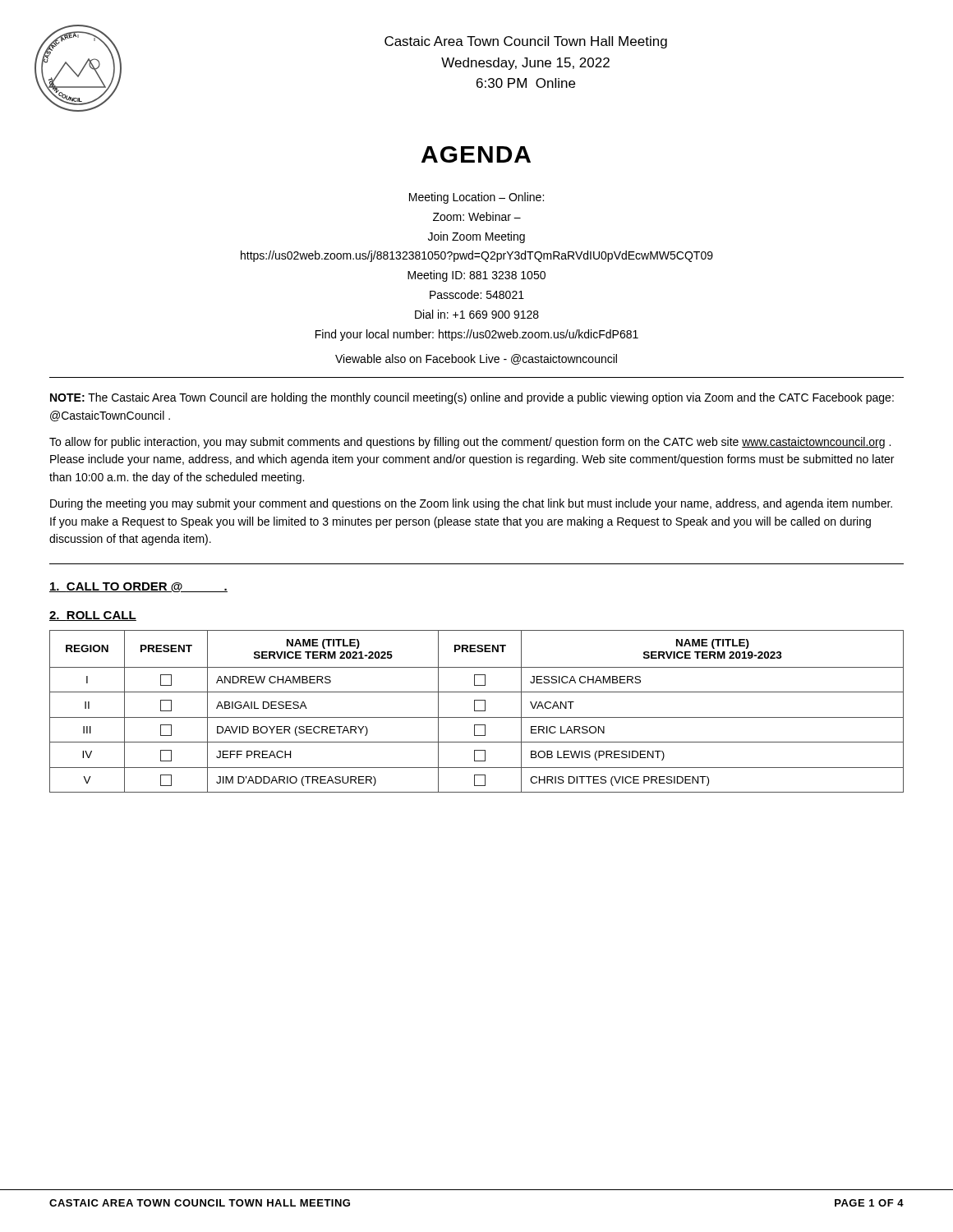Click on the text block that reads "Viewable also on Facebook Live -"
Viewport: 953px width, 1232px height.
[476, 359]
